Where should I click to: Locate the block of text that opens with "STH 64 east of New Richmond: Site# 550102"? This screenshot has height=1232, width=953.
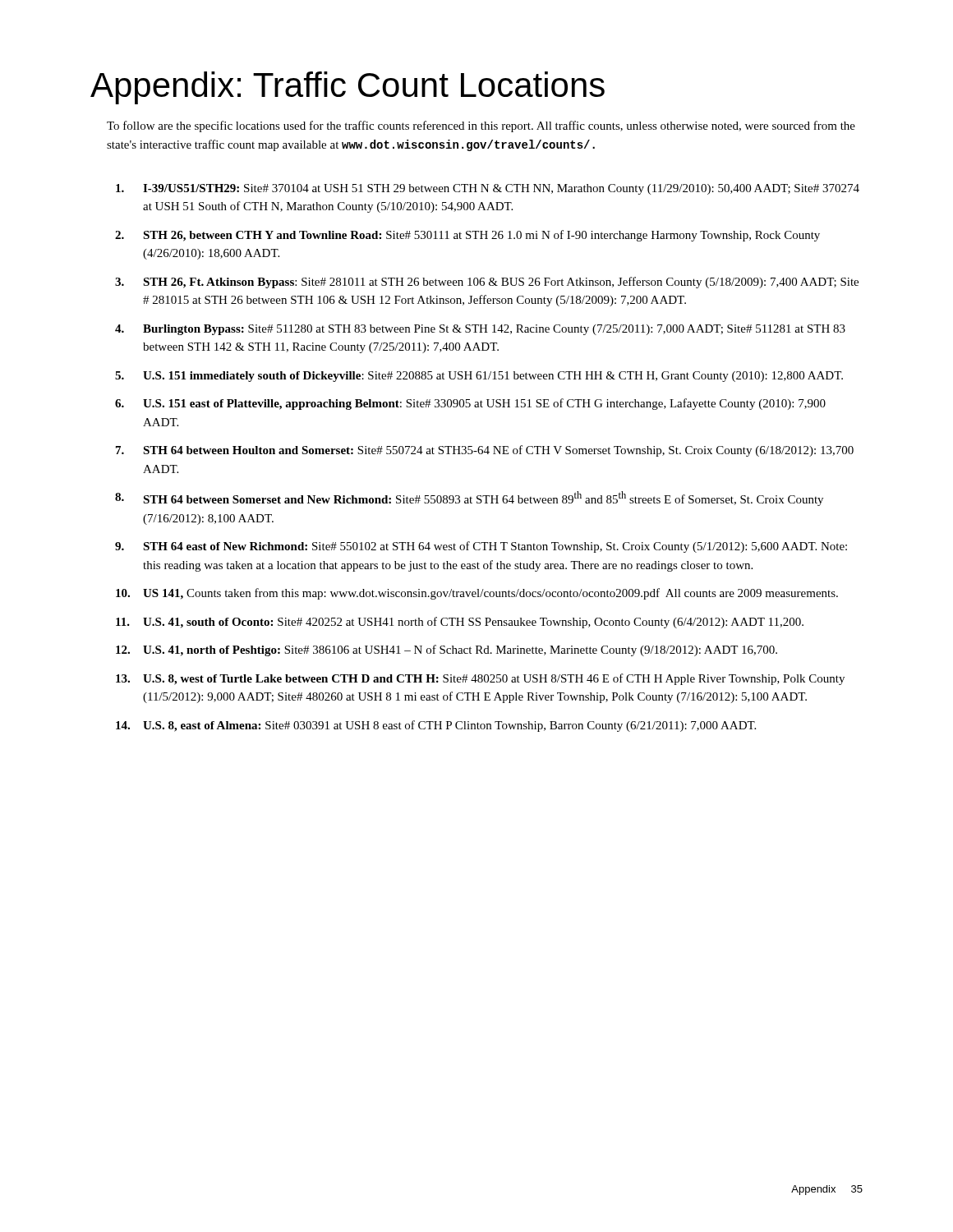503,556
